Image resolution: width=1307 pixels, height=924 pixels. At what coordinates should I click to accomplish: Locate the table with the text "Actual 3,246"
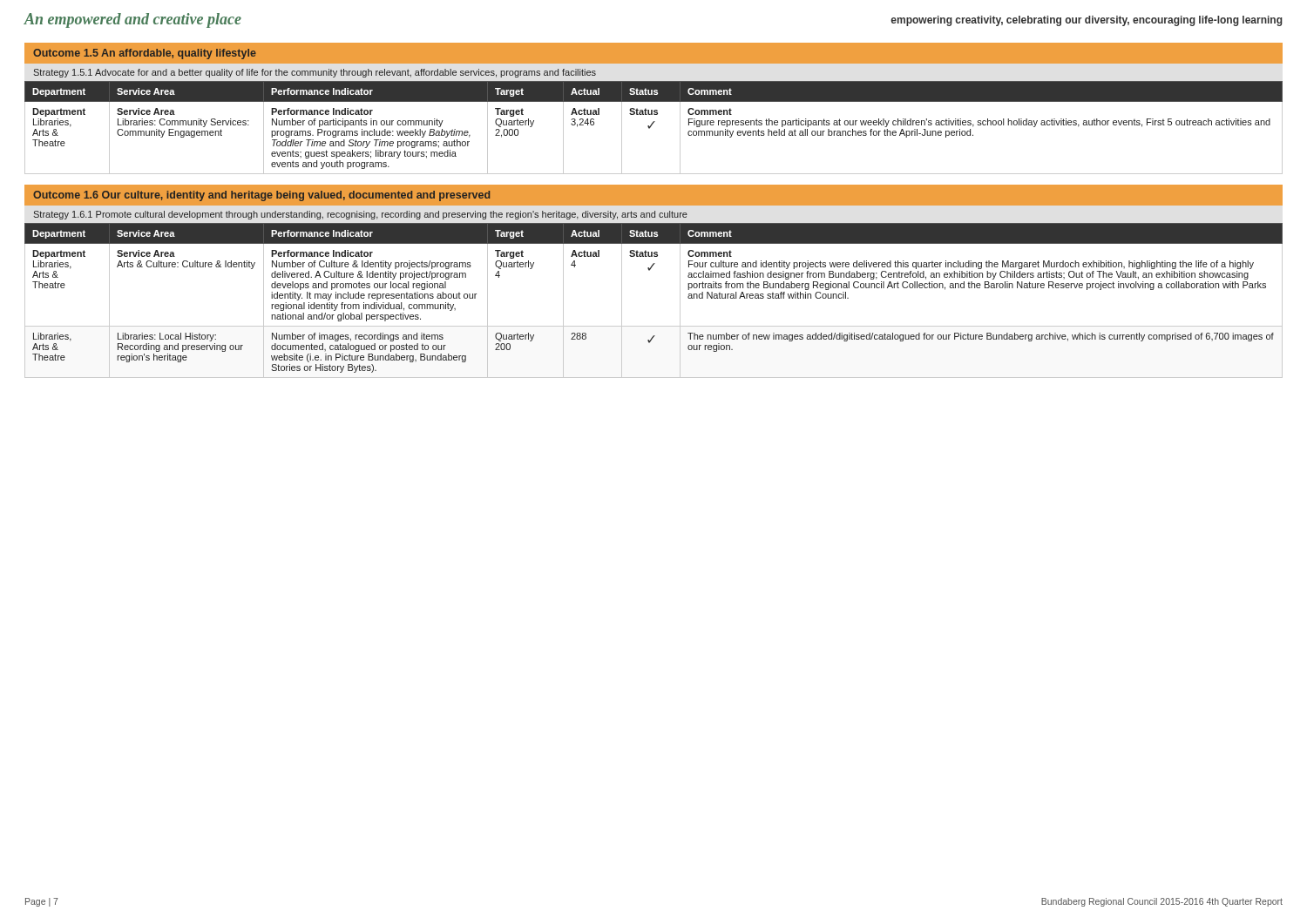point(654,128)
